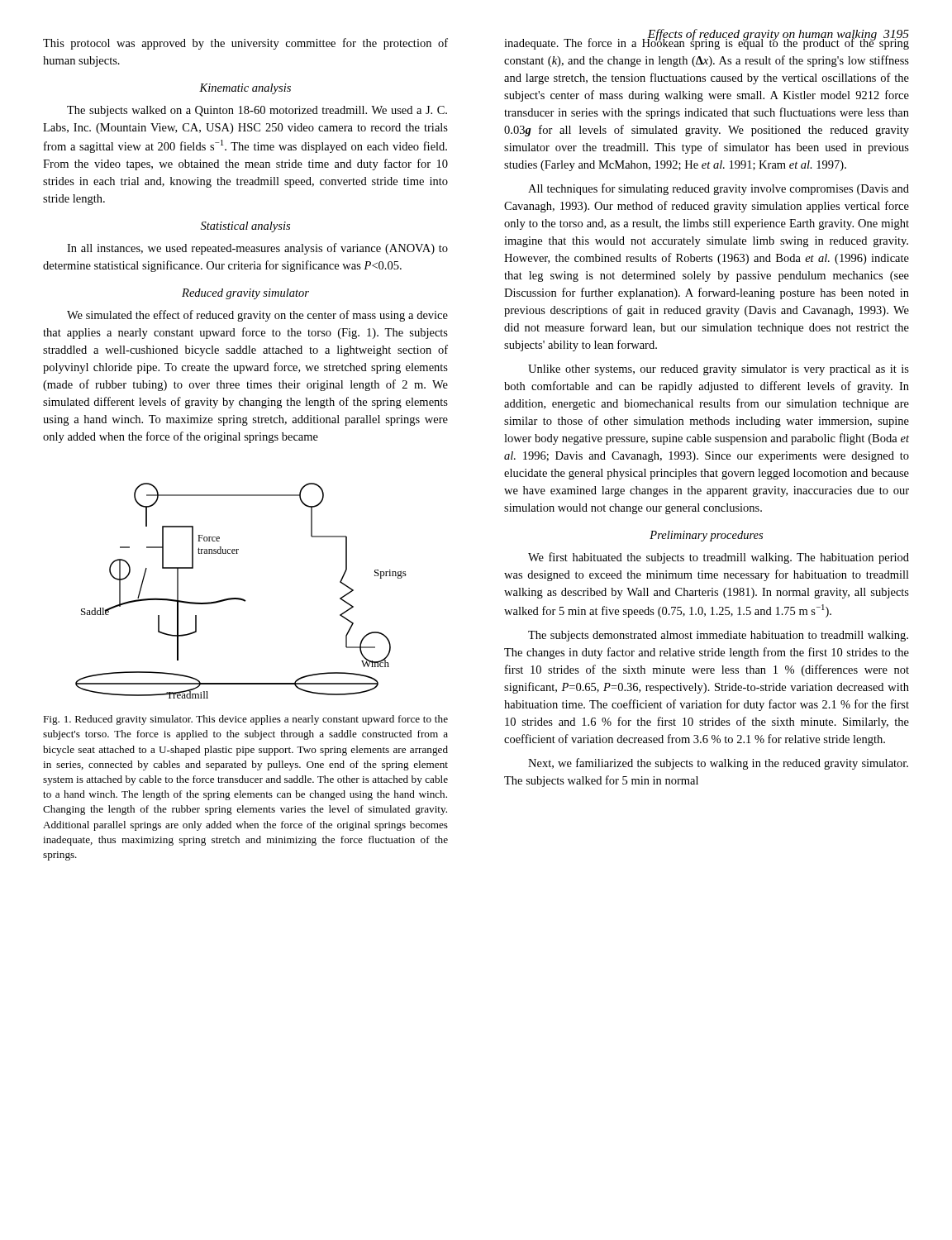This screenshot has width=952, height=1240.
Task: Point to the element starting "The subjects walked on a Quinton 18-60"
Action: (x=245, y=155)
